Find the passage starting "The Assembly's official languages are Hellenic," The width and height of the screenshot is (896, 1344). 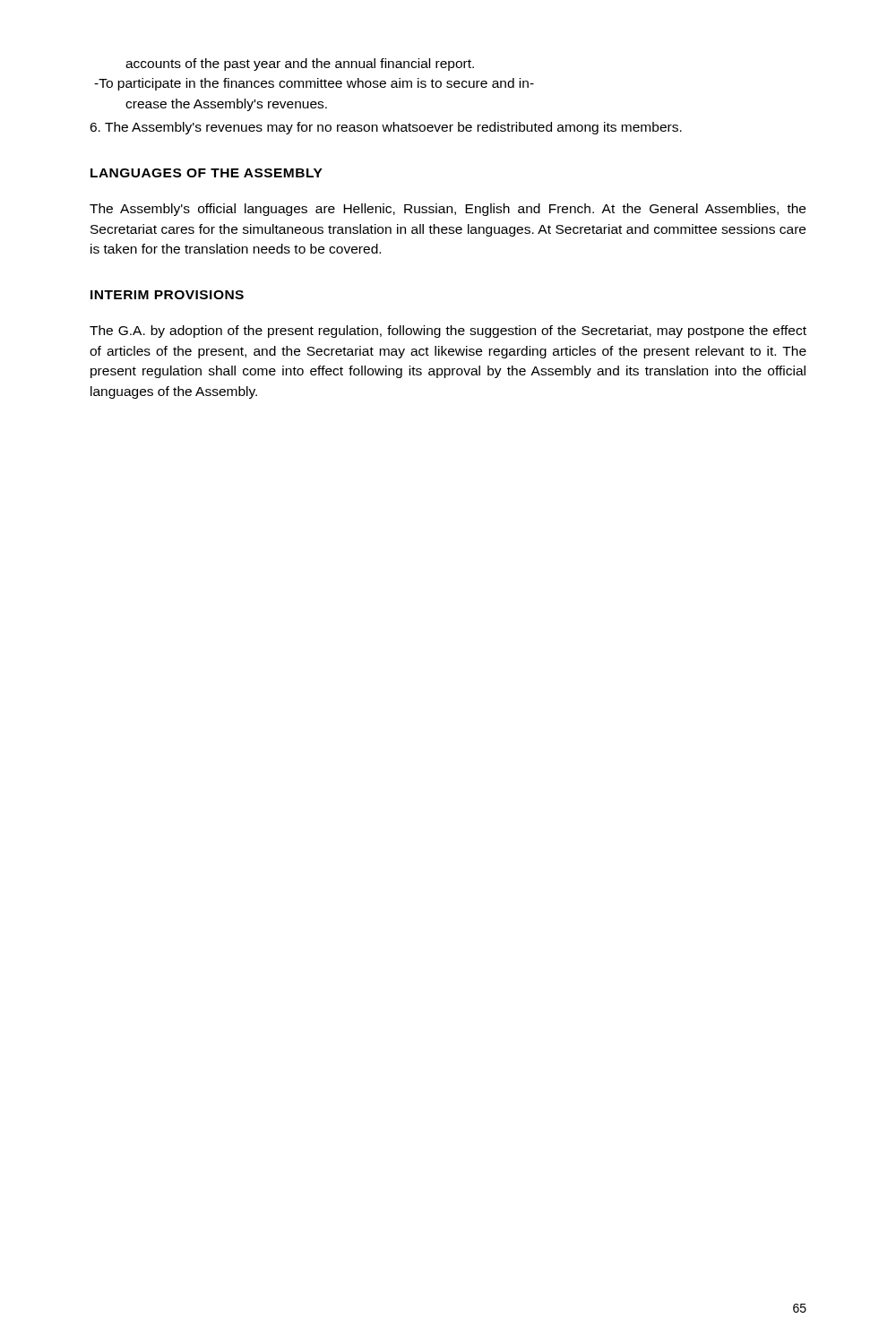448,229
